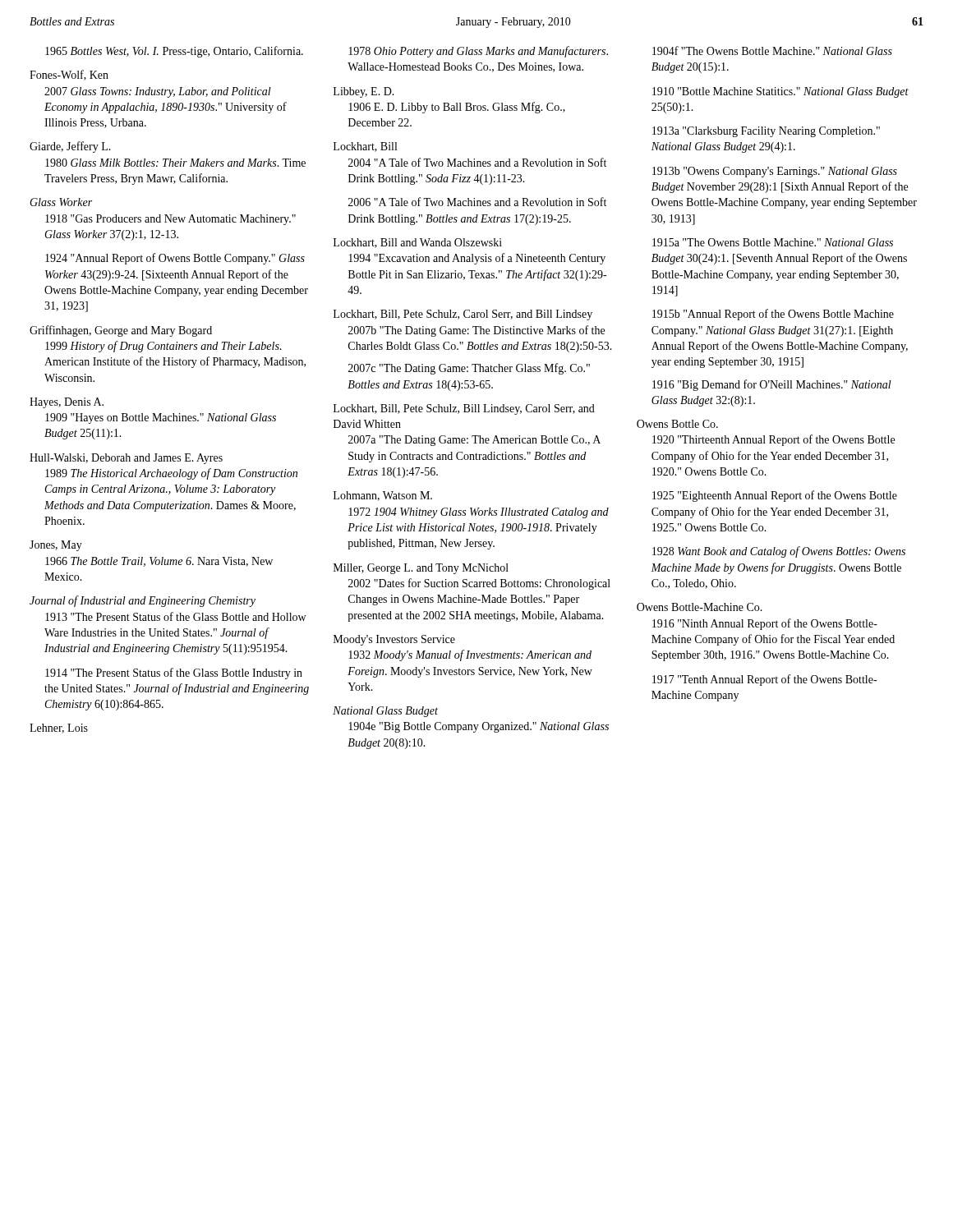The image size is (953, 1232).
Task: Select the text block starting "Lockhart, Bill, Pete Schulz, Bill"
Action: click(x=473, y=440)
